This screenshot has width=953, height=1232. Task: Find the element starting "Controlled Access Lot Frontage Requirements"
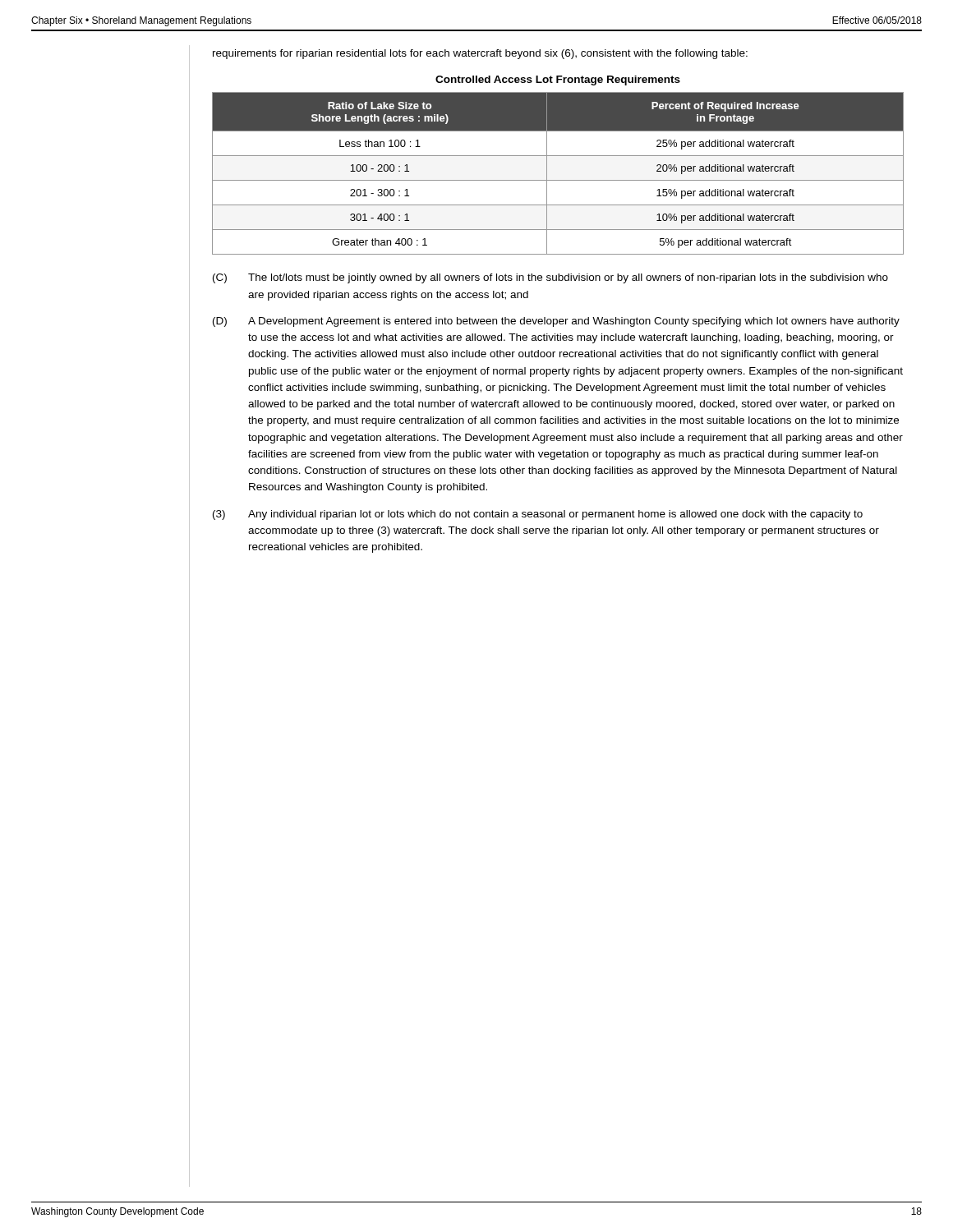tap(558, 79)
